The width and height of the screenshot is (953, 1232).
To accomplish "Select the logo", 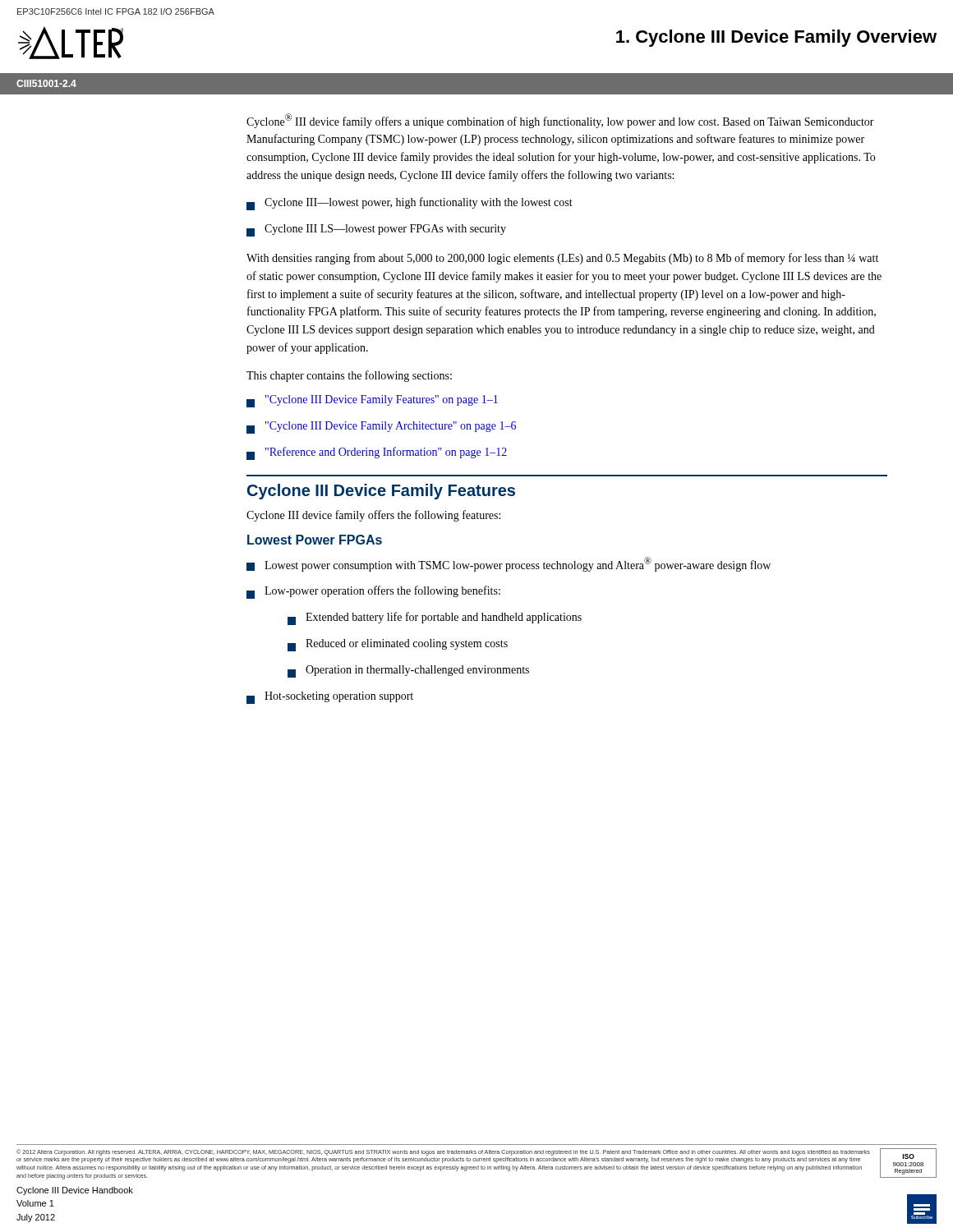I will pos(70,44).
